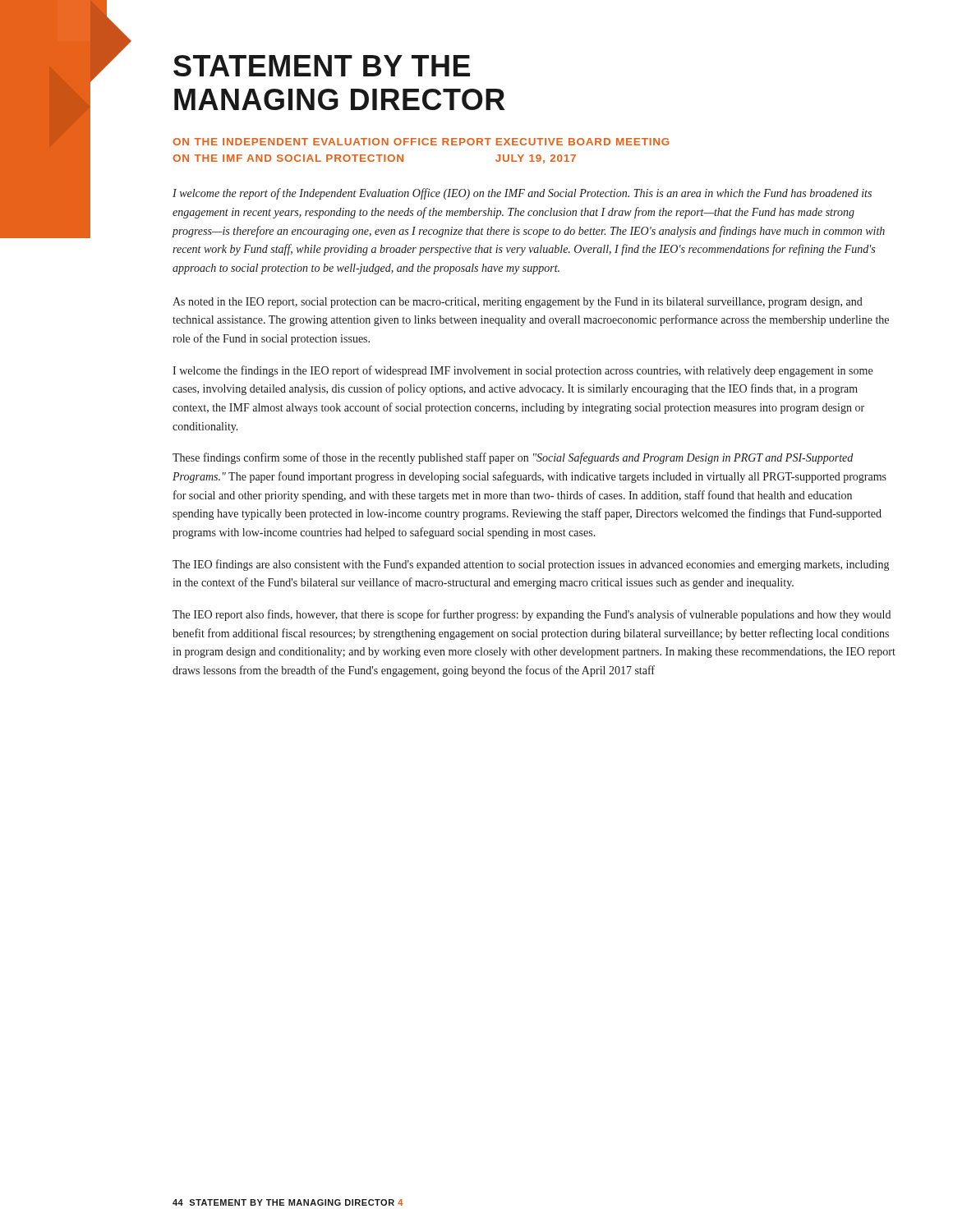Select the text block that says "The IEO report also finds,"
The width and height of the screenshot is (953, 1232).
pyautogui.click(x=534, y=643)
